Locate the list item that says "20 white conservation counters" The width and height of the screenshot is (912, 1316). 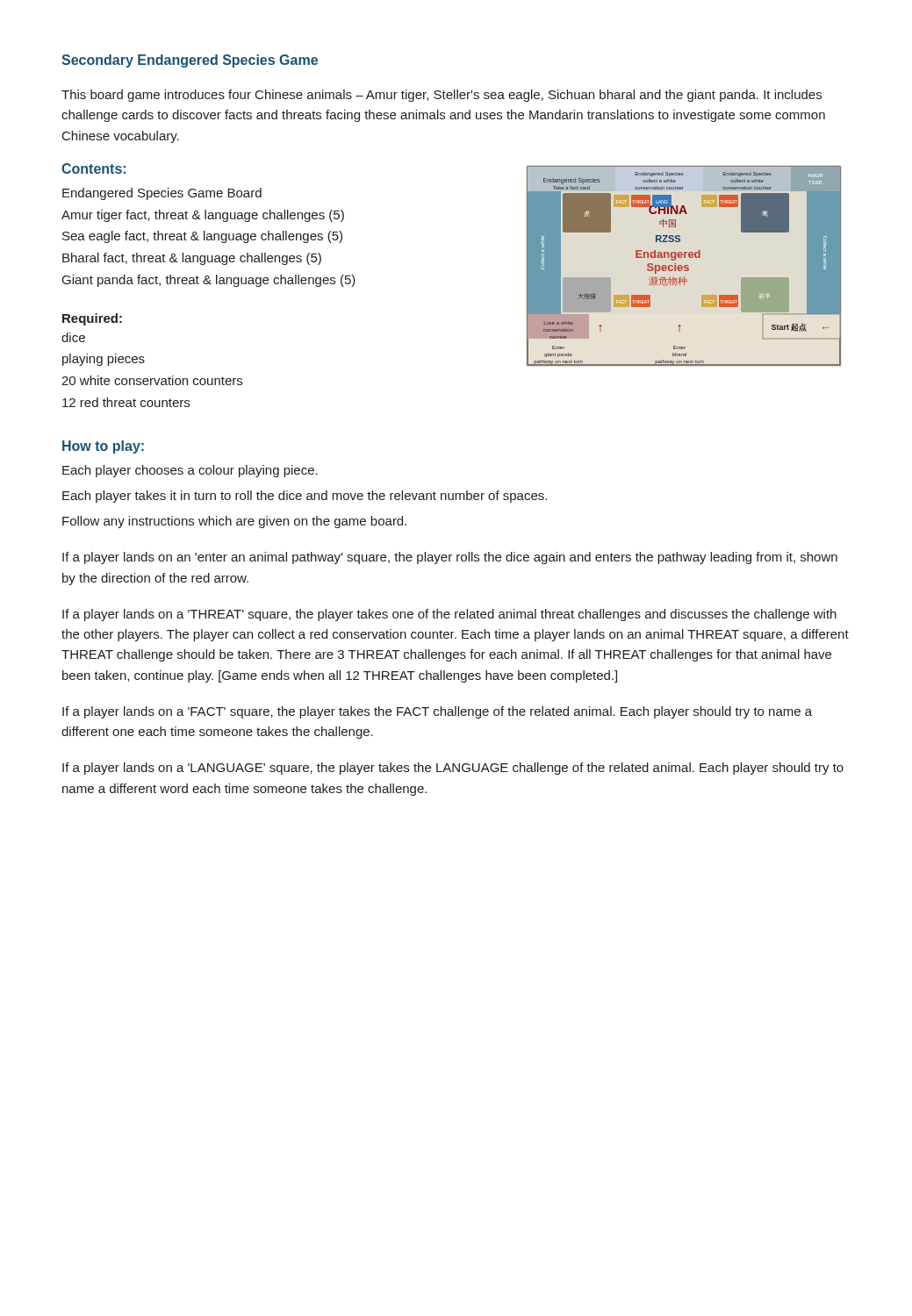152,380
